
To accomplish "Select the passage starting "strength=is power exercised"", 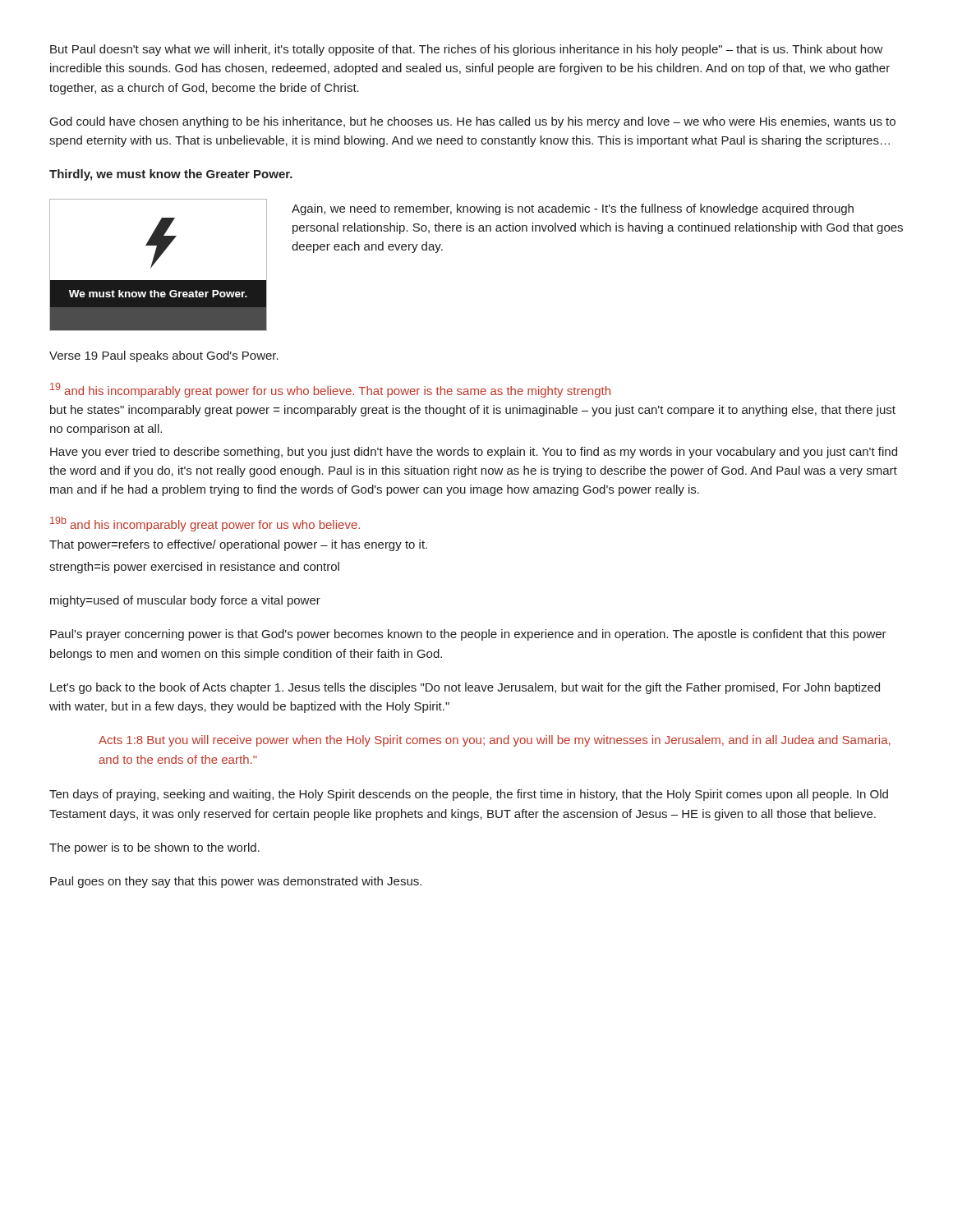I will pyautogui.click(x=195, y=566).
